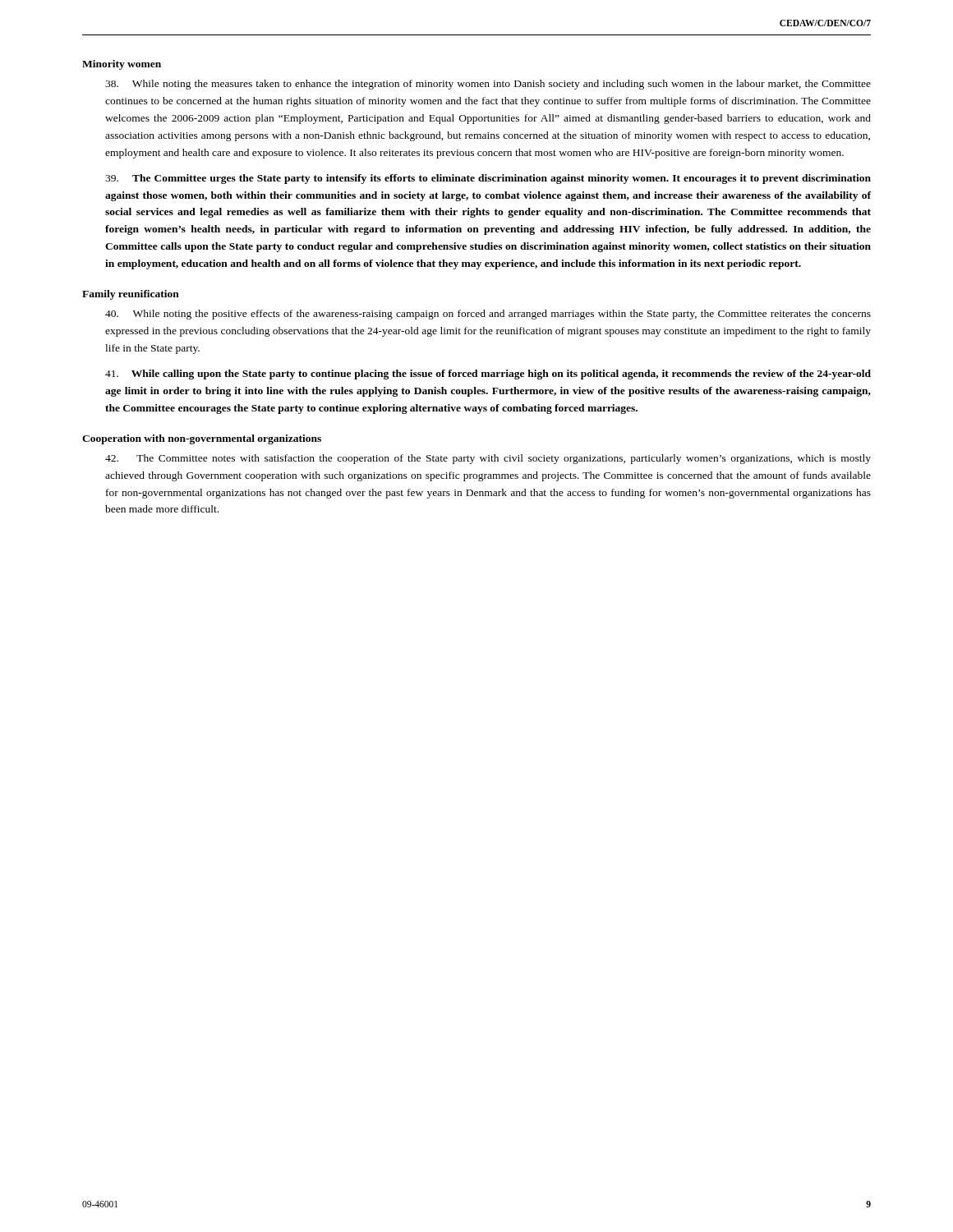The width and height of the screenshot is (953, 1232).
Task: Select the section header that says "Cooperation with non-governmental organizations"
Action: coord(202,438)
